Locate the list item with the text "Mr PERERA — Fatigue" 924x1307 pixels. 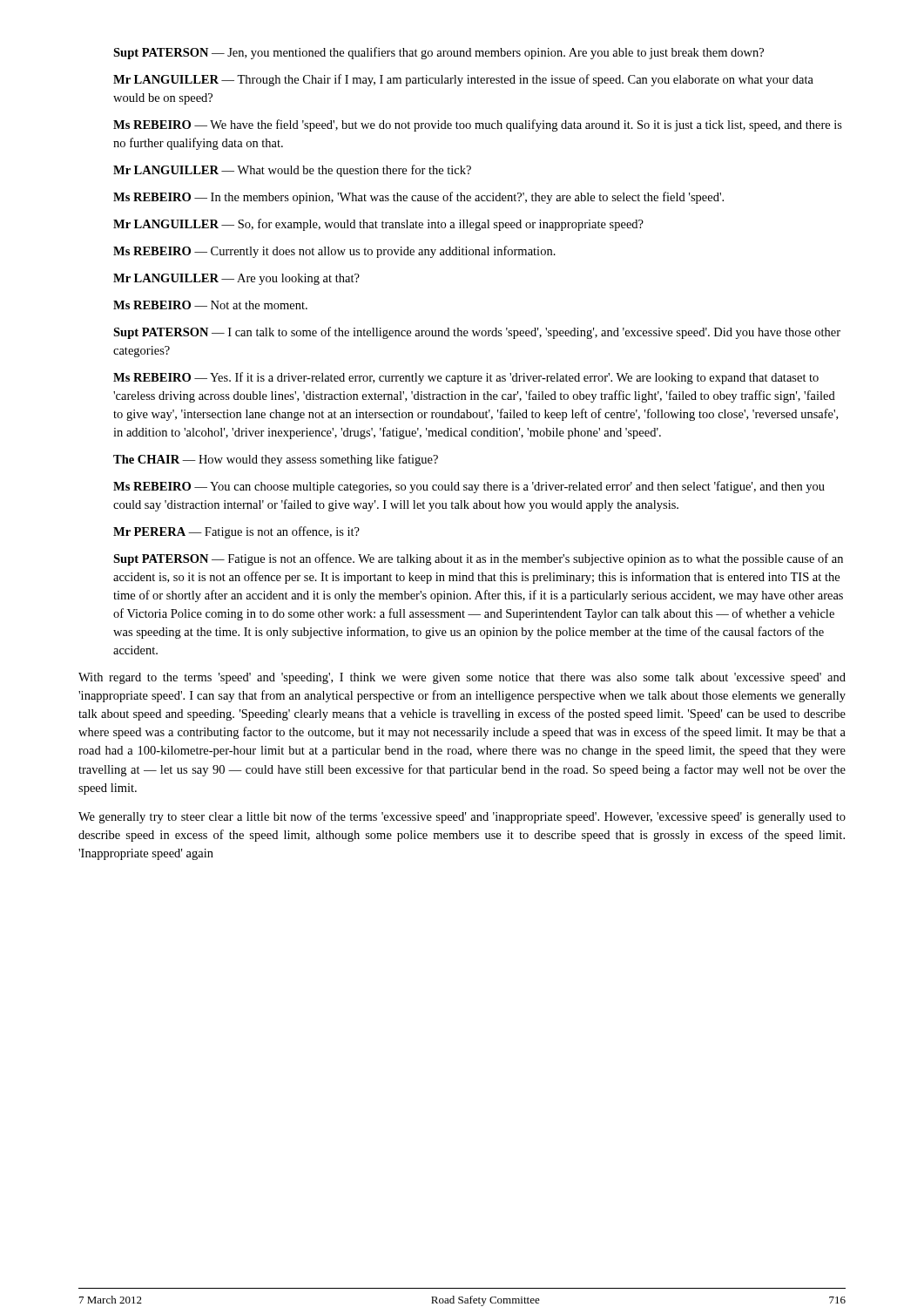[236, 532]
